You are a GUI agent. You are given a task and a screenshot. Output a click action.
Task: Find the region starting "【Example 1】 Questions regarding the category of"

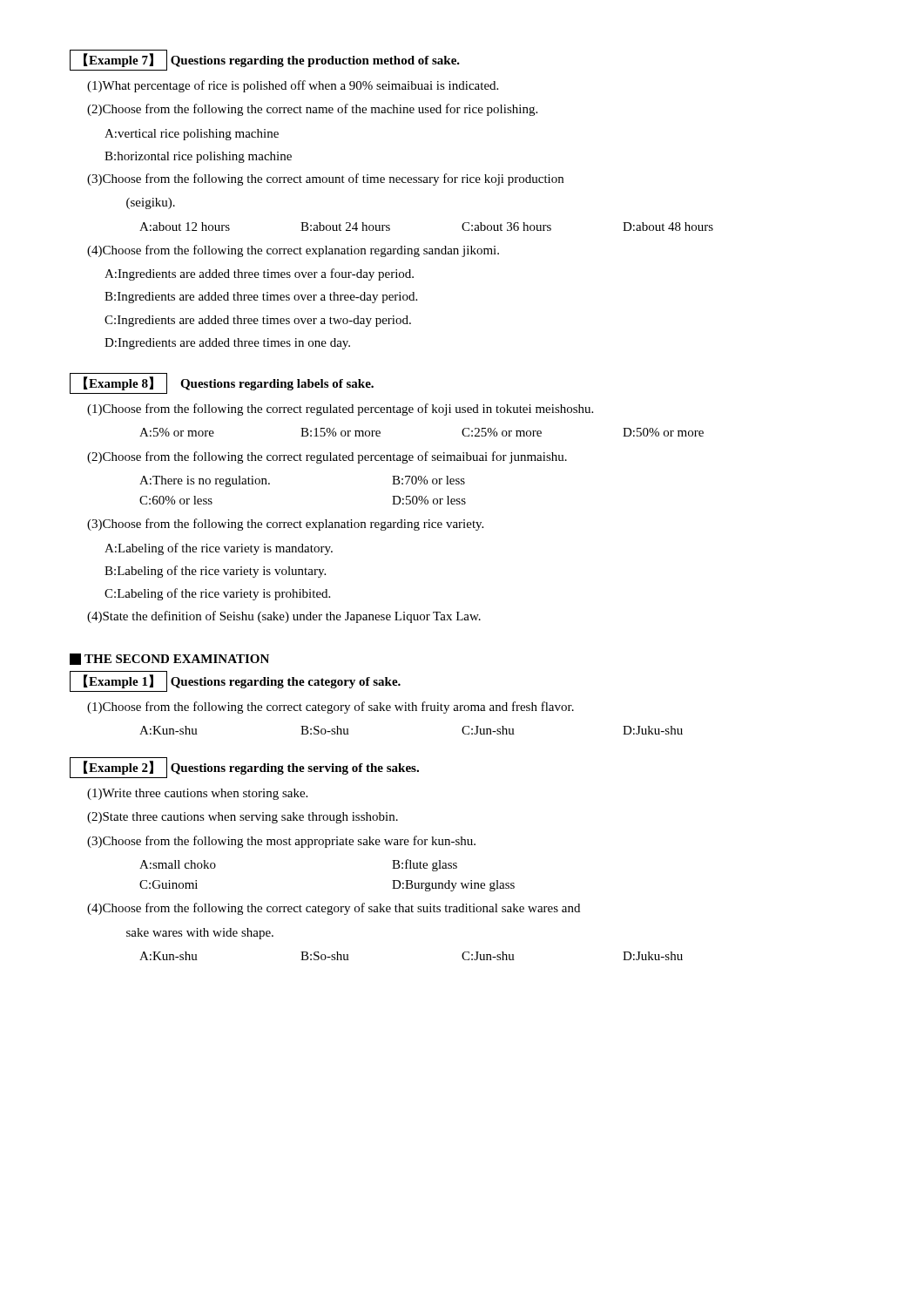pos(235,681)
